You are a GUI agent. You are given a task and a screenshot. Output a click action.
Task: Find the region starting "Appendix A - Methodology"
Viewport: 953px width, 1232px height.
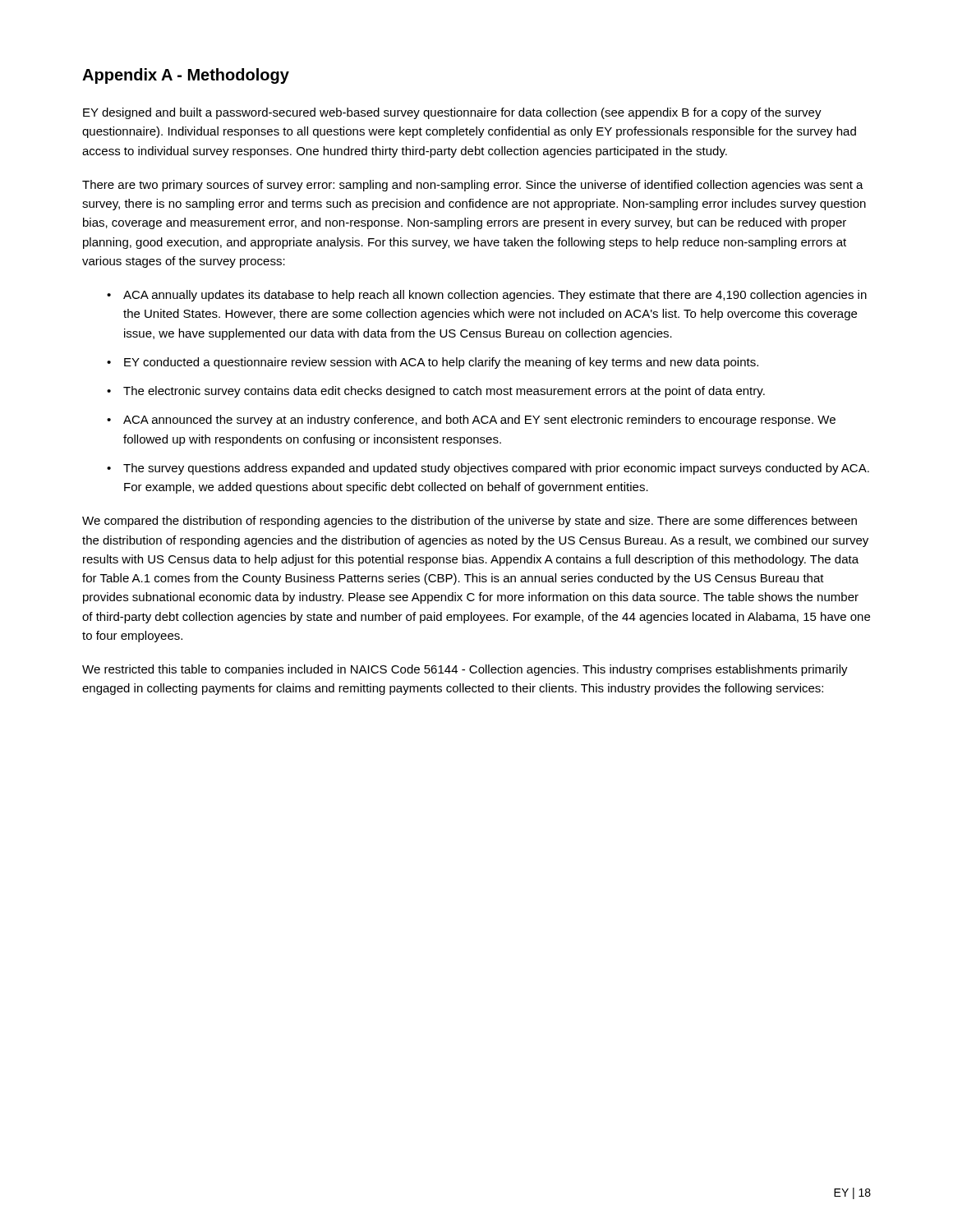coord(186,75)
